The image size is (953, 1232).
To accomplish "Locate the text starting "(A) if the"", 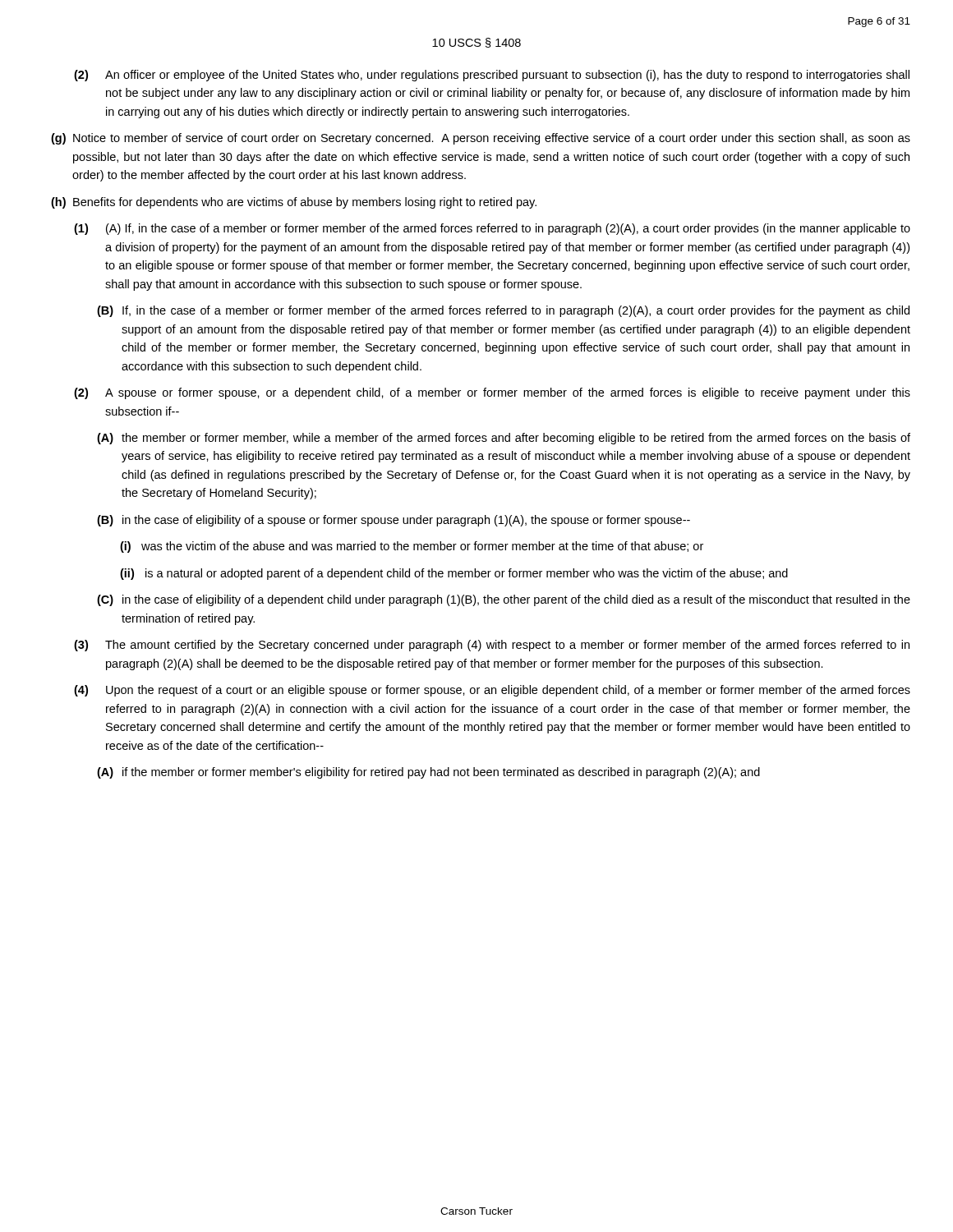I will pyautogui.click(x=504, y=772).
